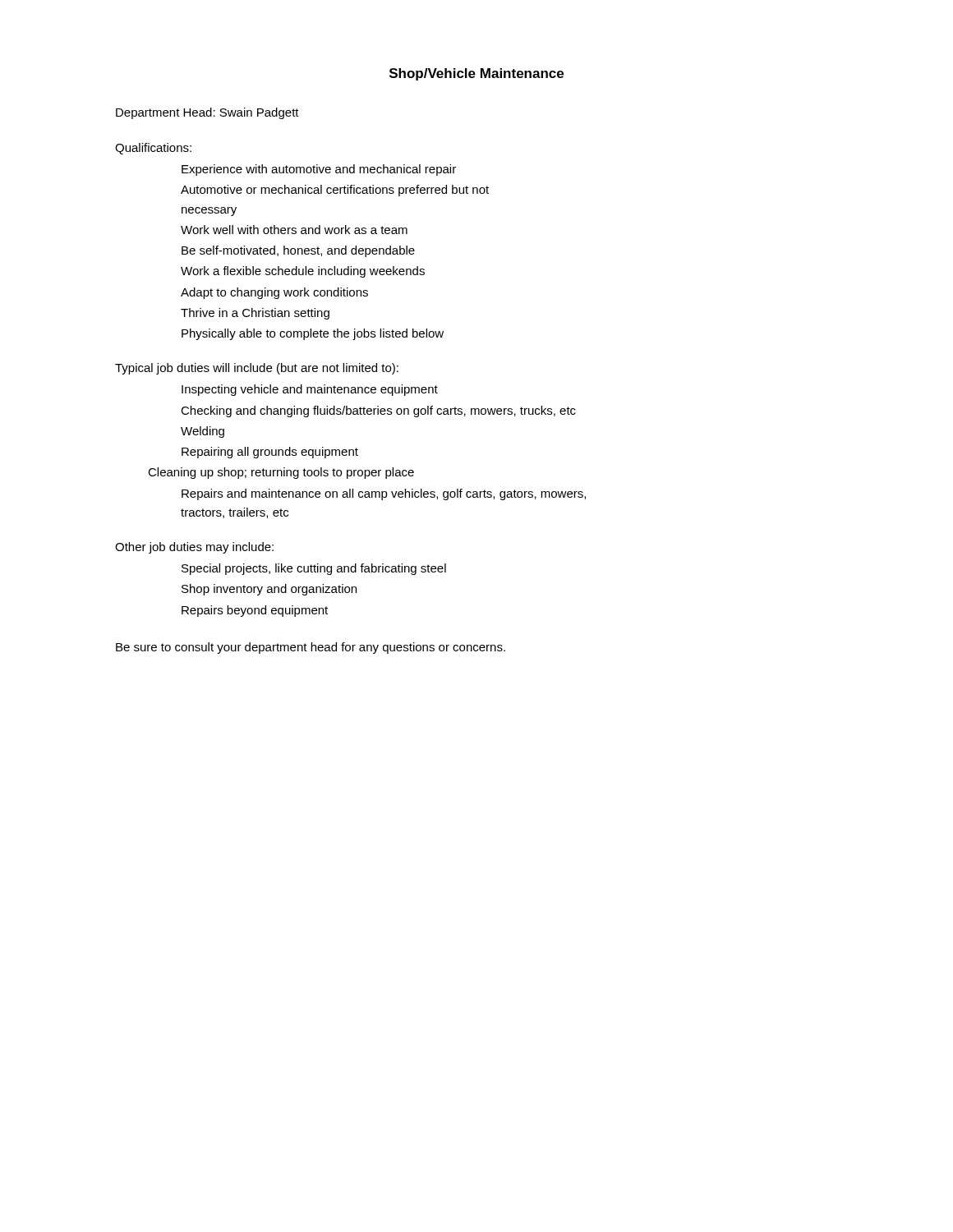Find the region starting "Experience with automotive and mechanical repair"
The height and width of the screenshot is (1232, 953).
pos(318,169)
